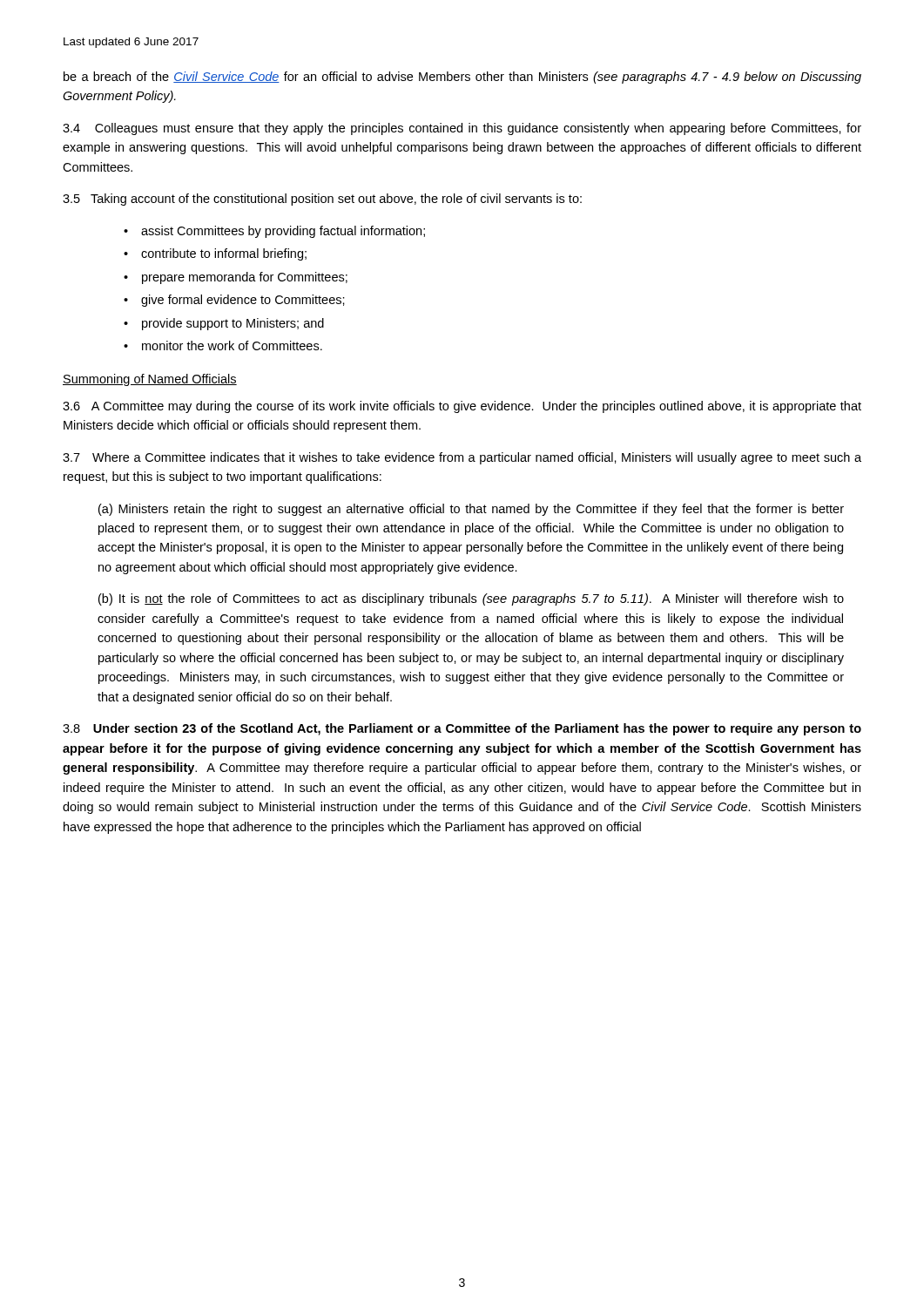Where is the passage that starts "(a) Ministers retain the"?
Viewport: 924px width, 1307px height.
click(471, 538)
